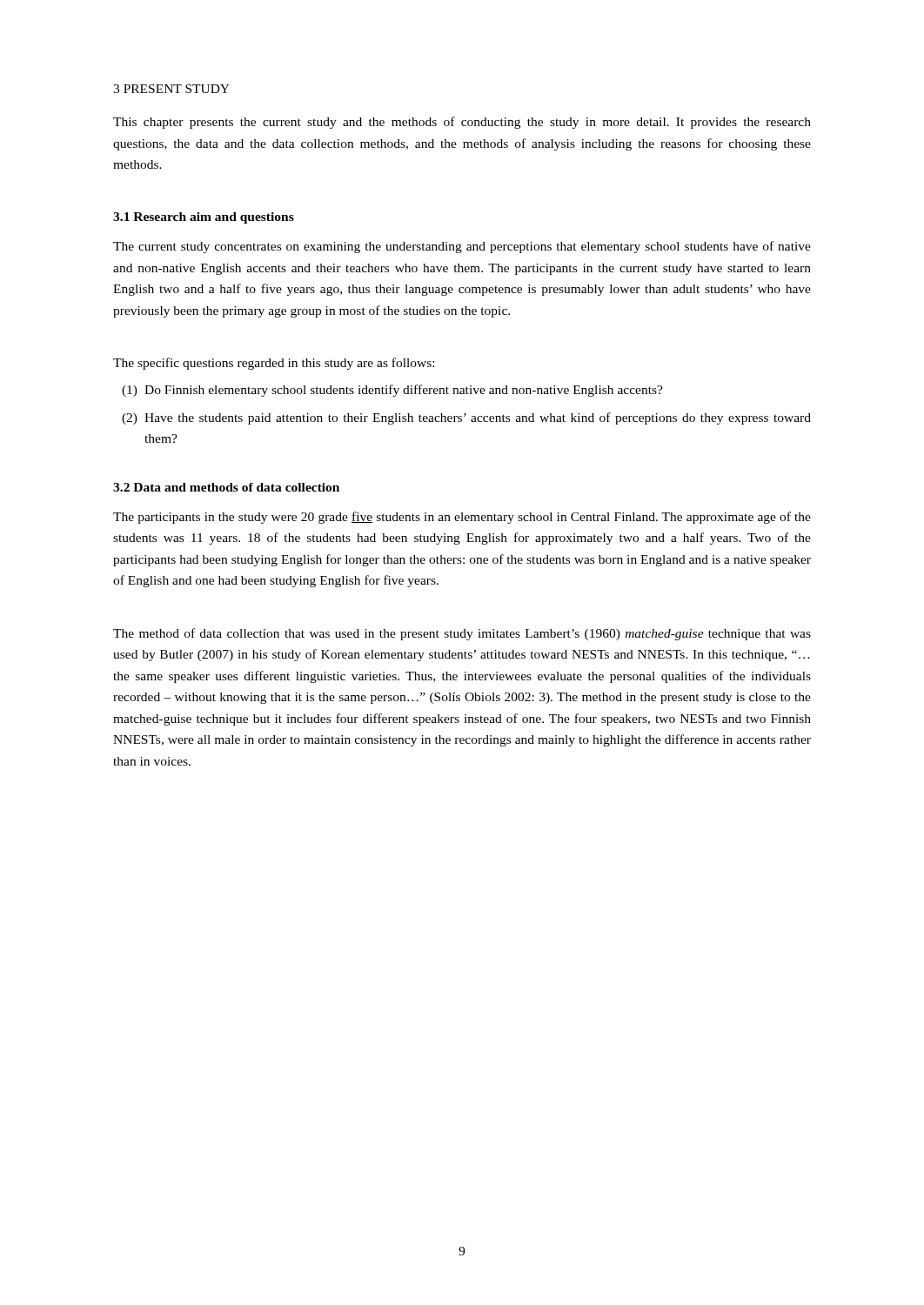Point to the element starting "The participants in the study were 20 grade"
Image resolution: width=924 pixels, height=1305 pixels.
[x=462, y=548]
